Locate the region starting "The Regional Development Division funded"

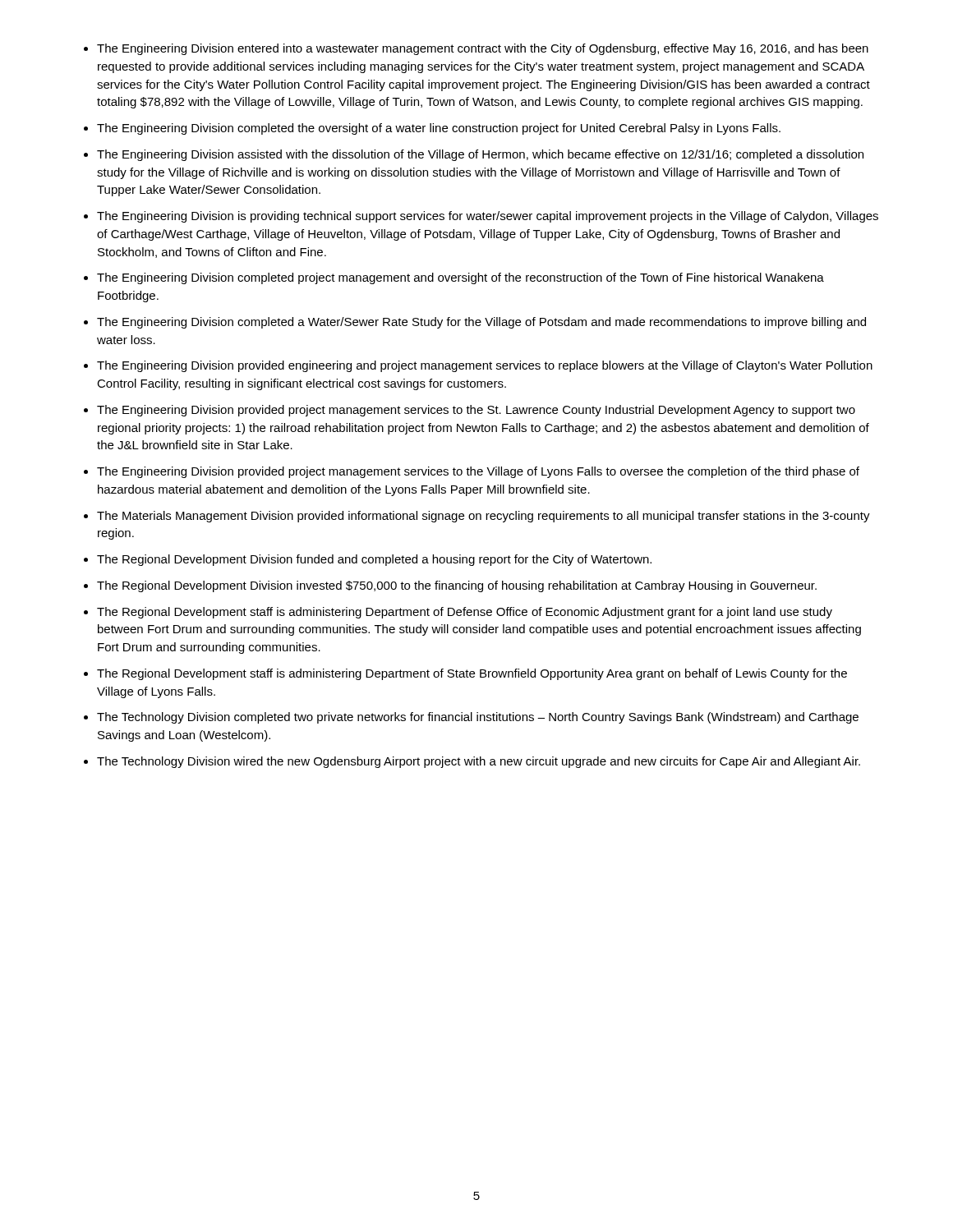click(375, 559)
